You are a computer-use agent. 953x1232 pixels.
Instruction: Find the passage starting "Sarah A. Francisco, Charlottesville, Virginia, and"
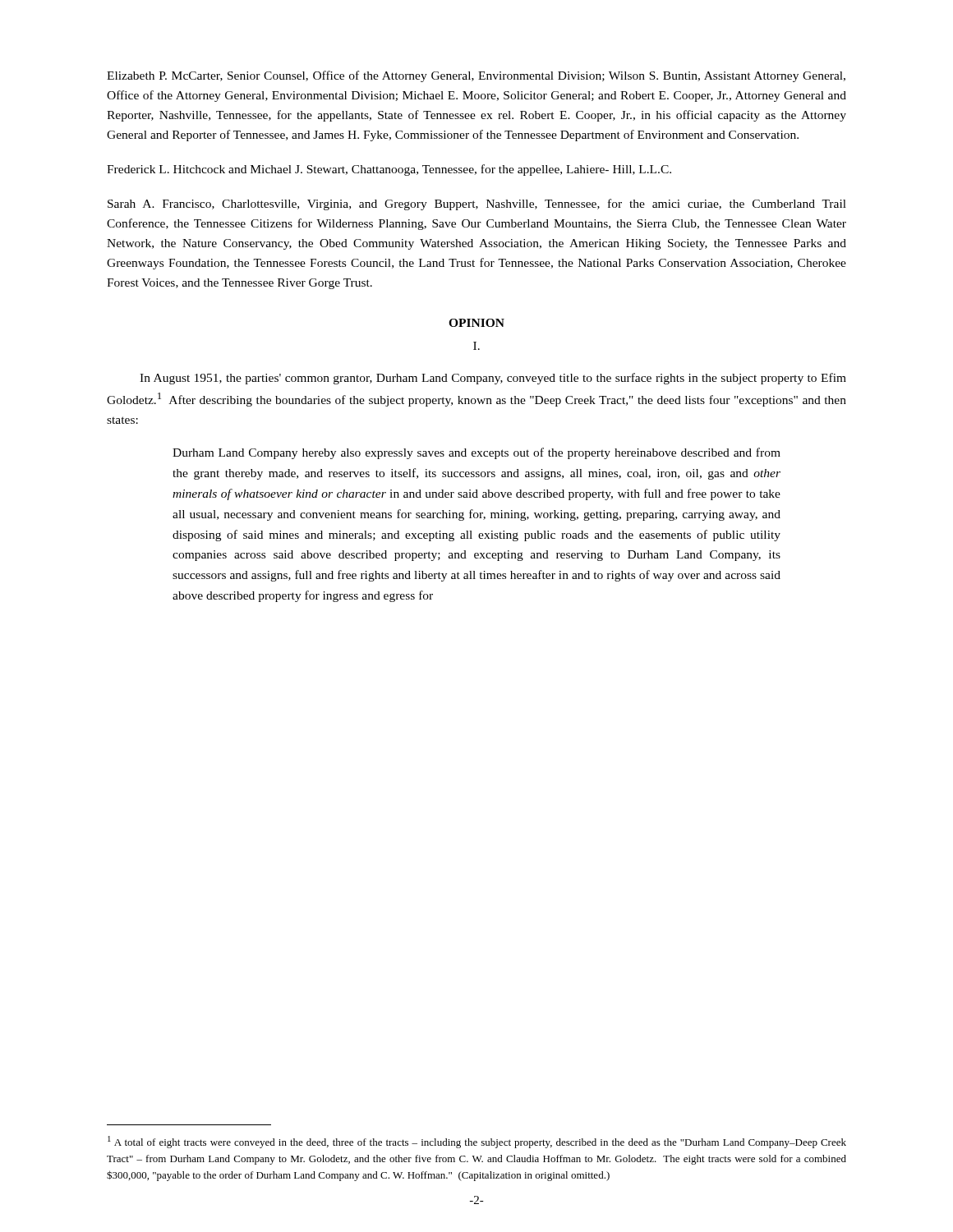(476, 243)
